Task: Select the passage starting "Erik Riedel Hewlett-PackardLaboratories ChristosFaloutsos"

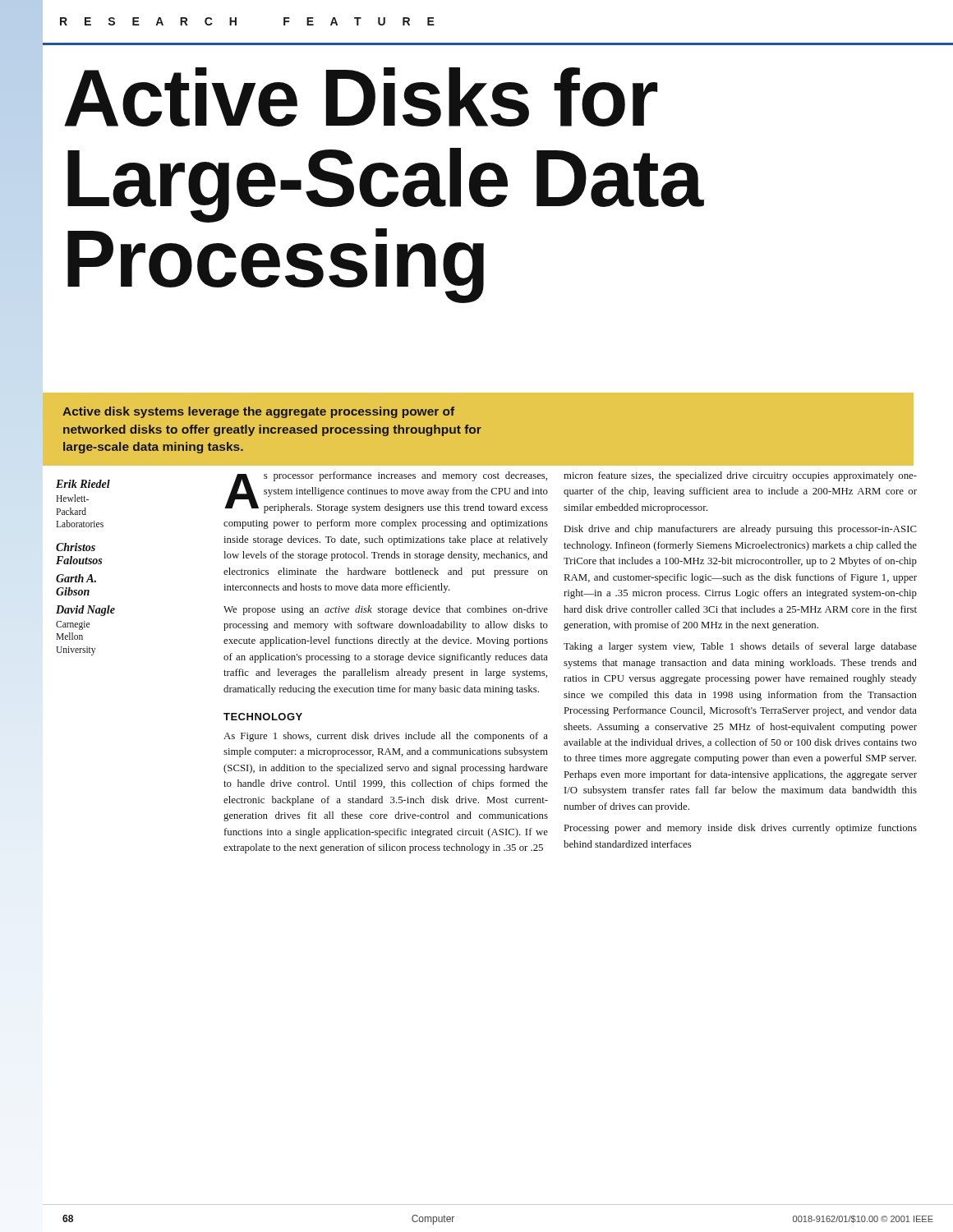Action: [x=83, y=484]
